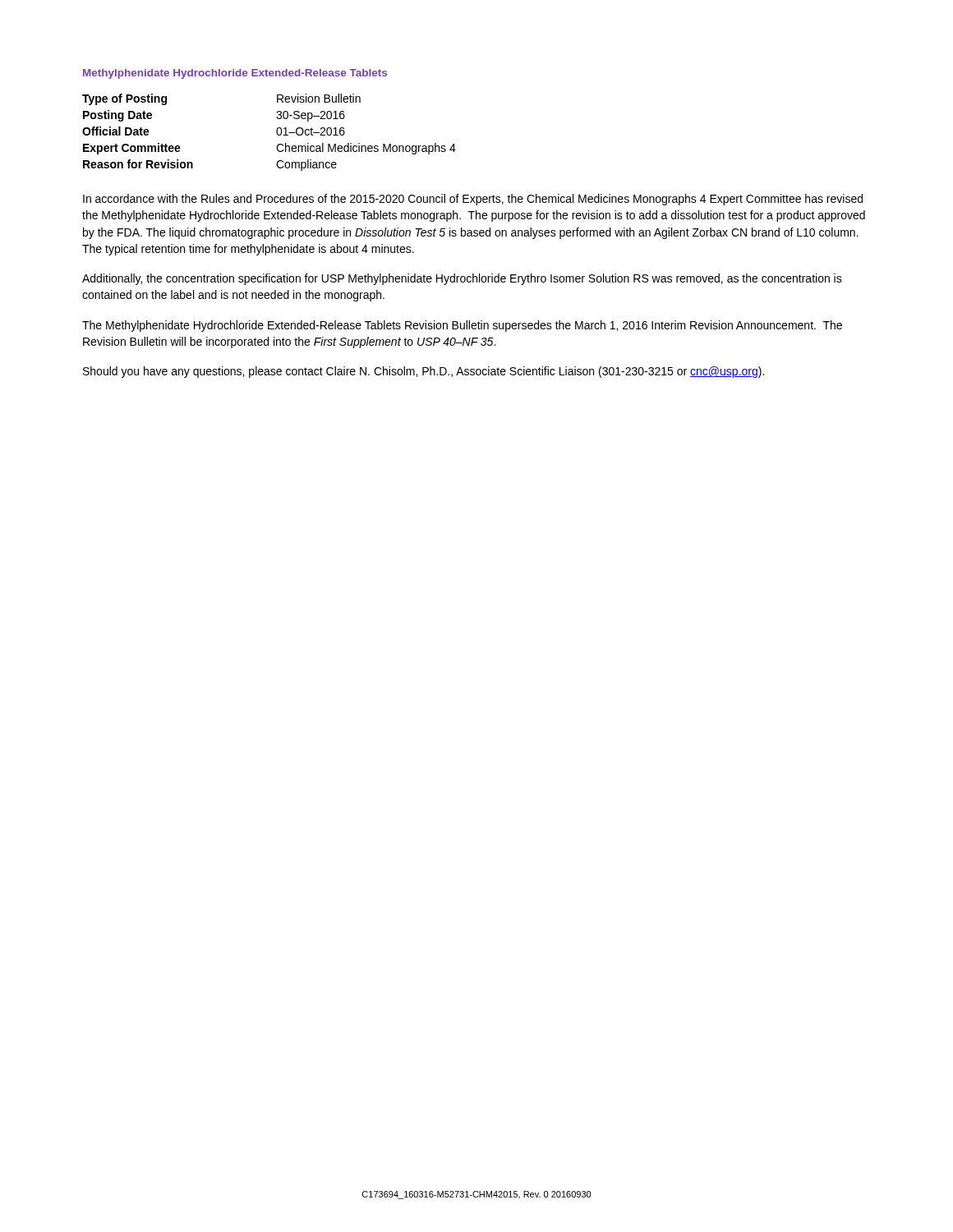
Task: Locate the passage starting "In accordance with the Rules and"
Action: (x=474, y=224)
